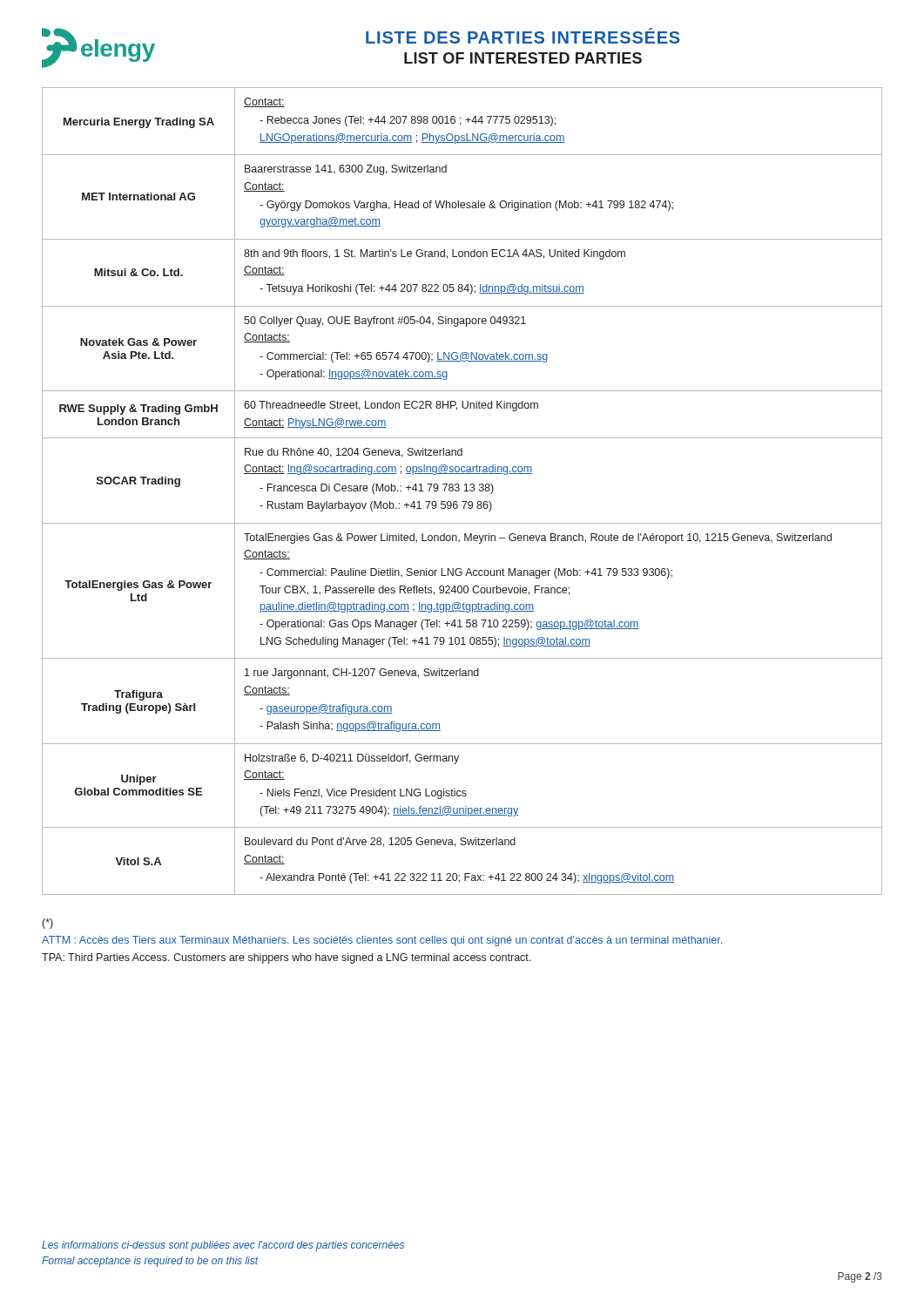This screenshot has width=924, height=1307.
Task: Click the passage that begins "(*) ATTM : Accès des Tiers"
Action: coord(462,940)
